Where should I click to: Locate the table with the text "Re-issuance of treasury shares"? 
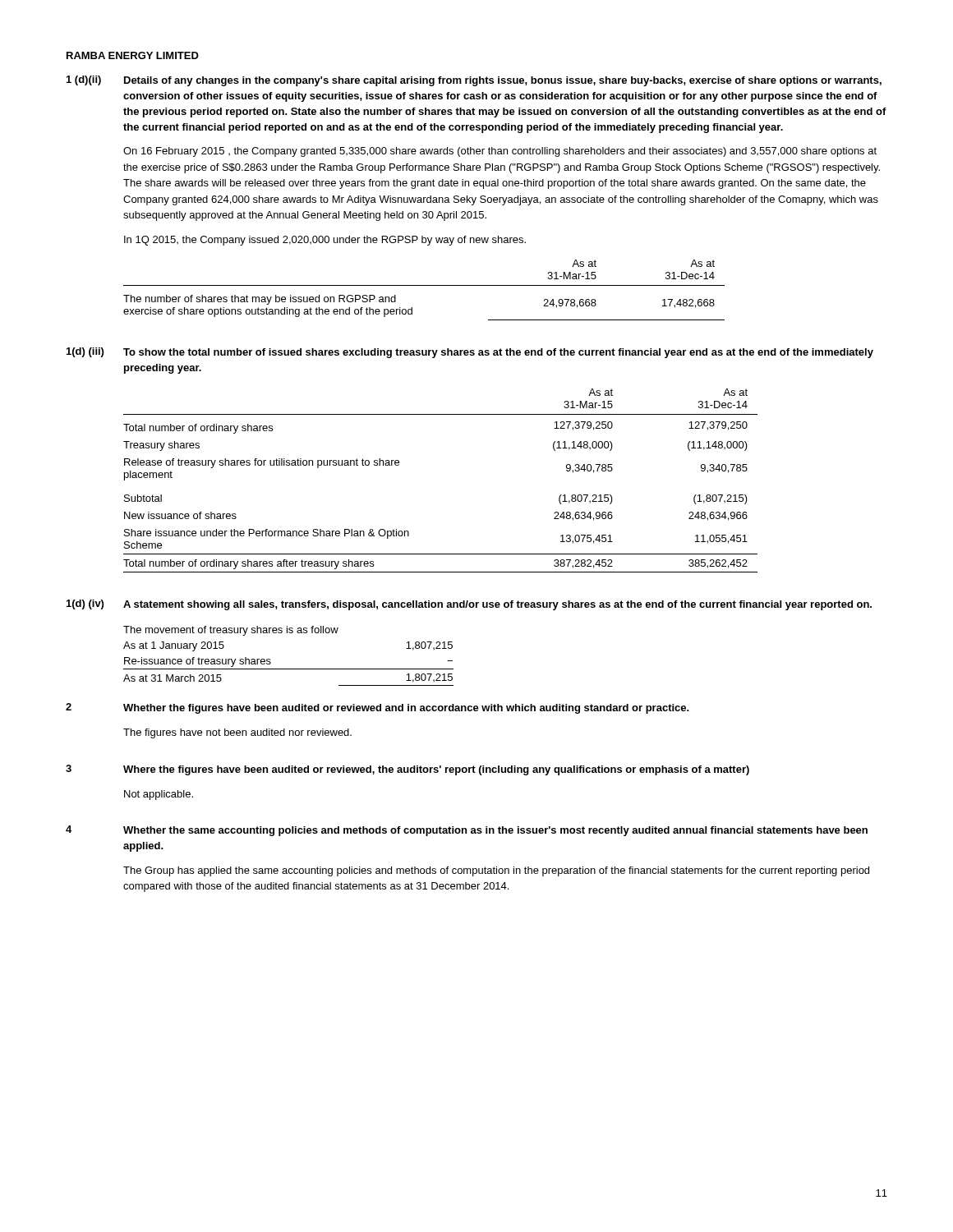(505, 653)
